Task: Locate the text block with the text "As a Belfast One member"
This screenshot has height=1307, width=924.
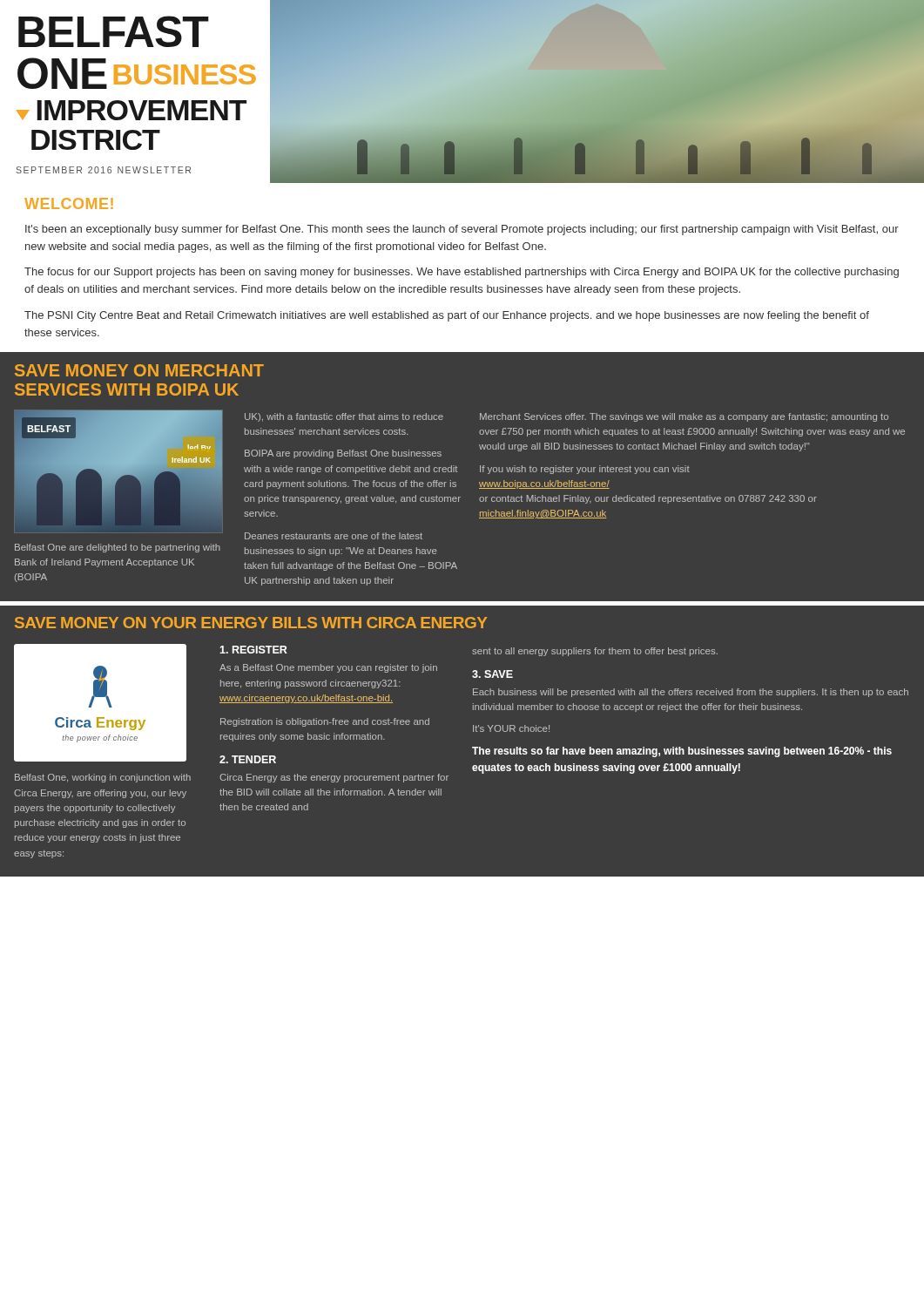Action: click(329, 683)
